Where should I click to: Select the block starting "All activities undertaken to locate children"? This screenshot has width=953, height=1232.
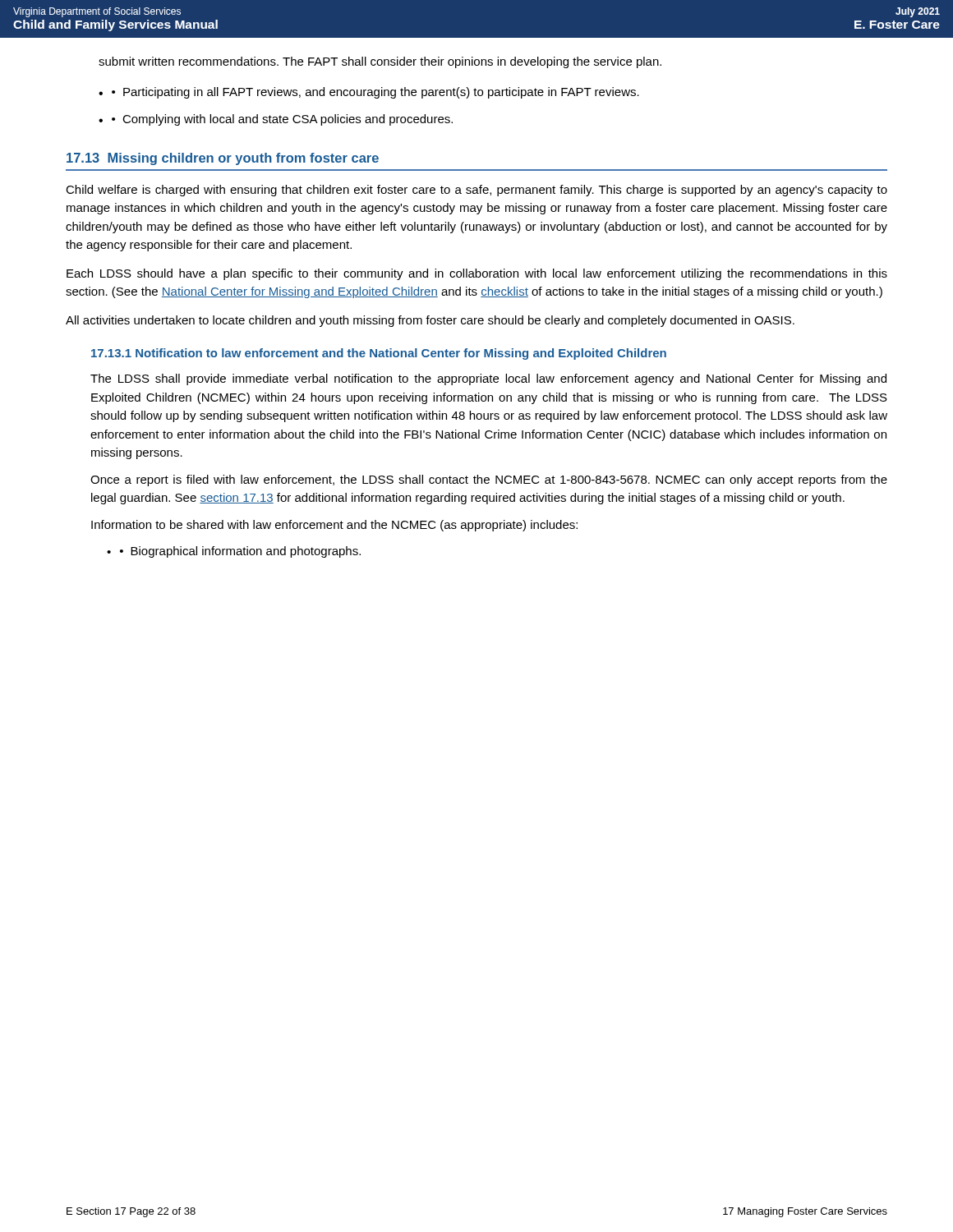tap(431, 320)
